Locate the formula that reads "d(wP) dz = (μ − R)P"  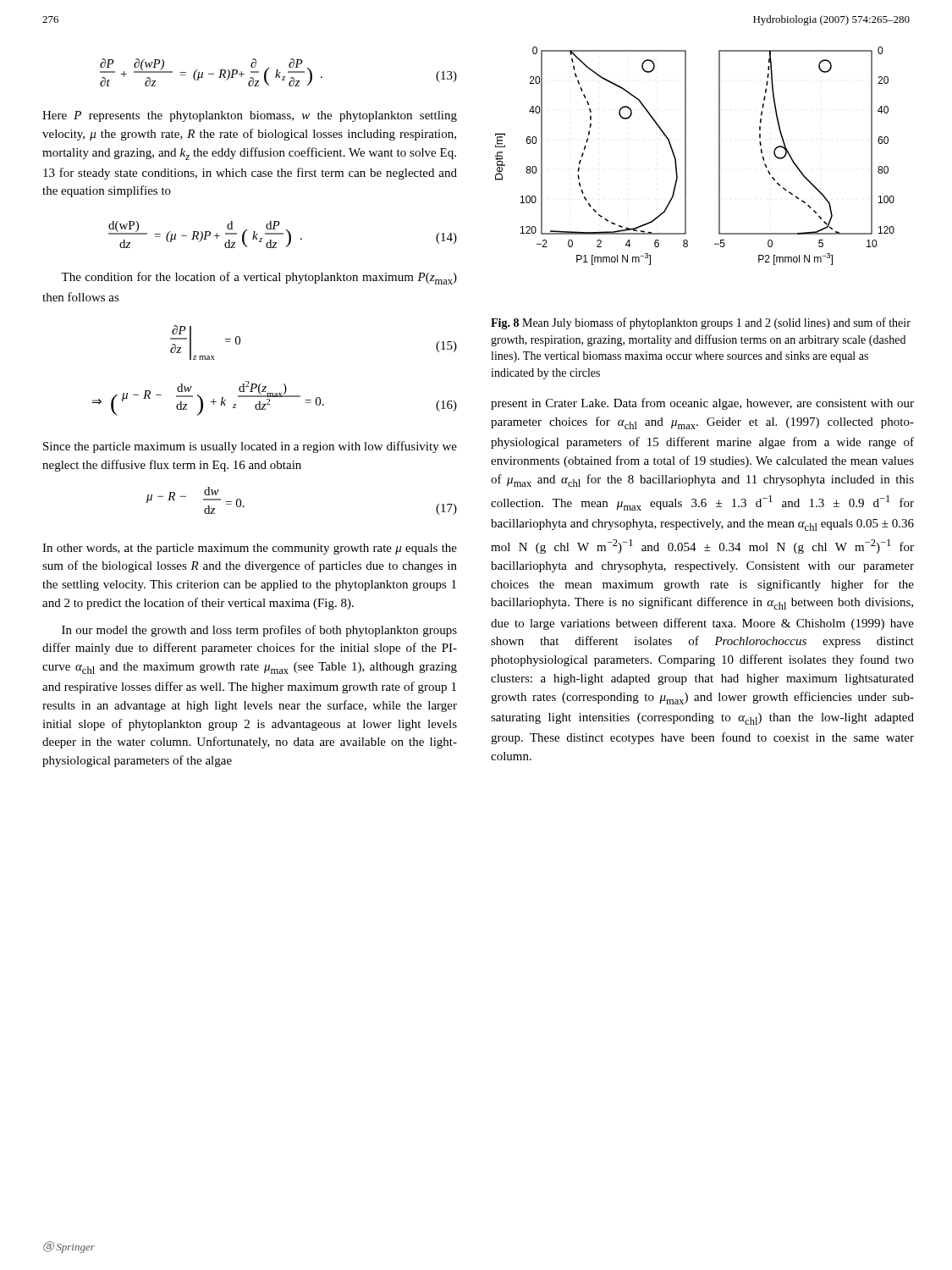tap(250, 234)
